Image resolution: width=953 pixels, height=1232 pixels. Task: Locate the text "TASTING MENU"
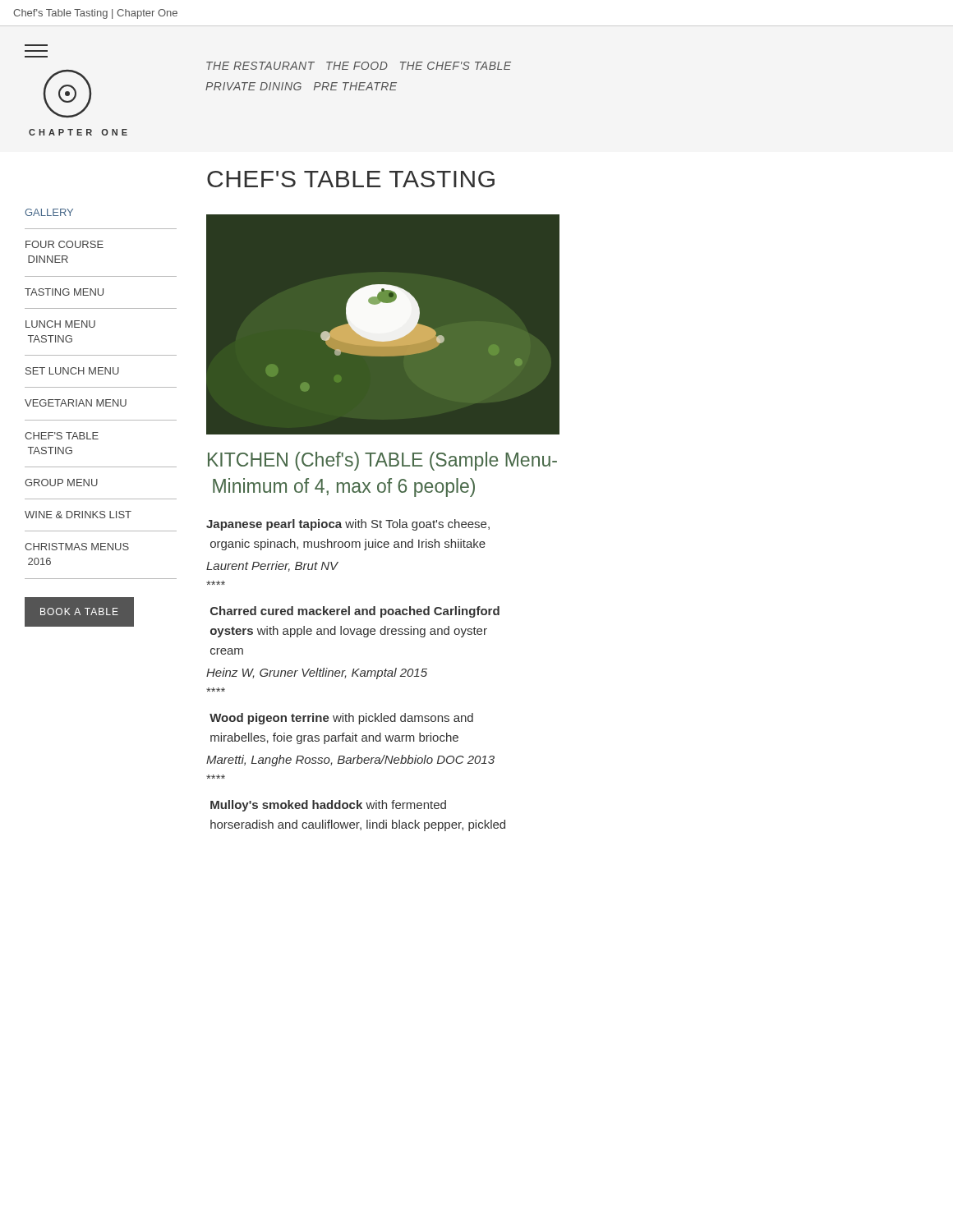coord(65,292)
